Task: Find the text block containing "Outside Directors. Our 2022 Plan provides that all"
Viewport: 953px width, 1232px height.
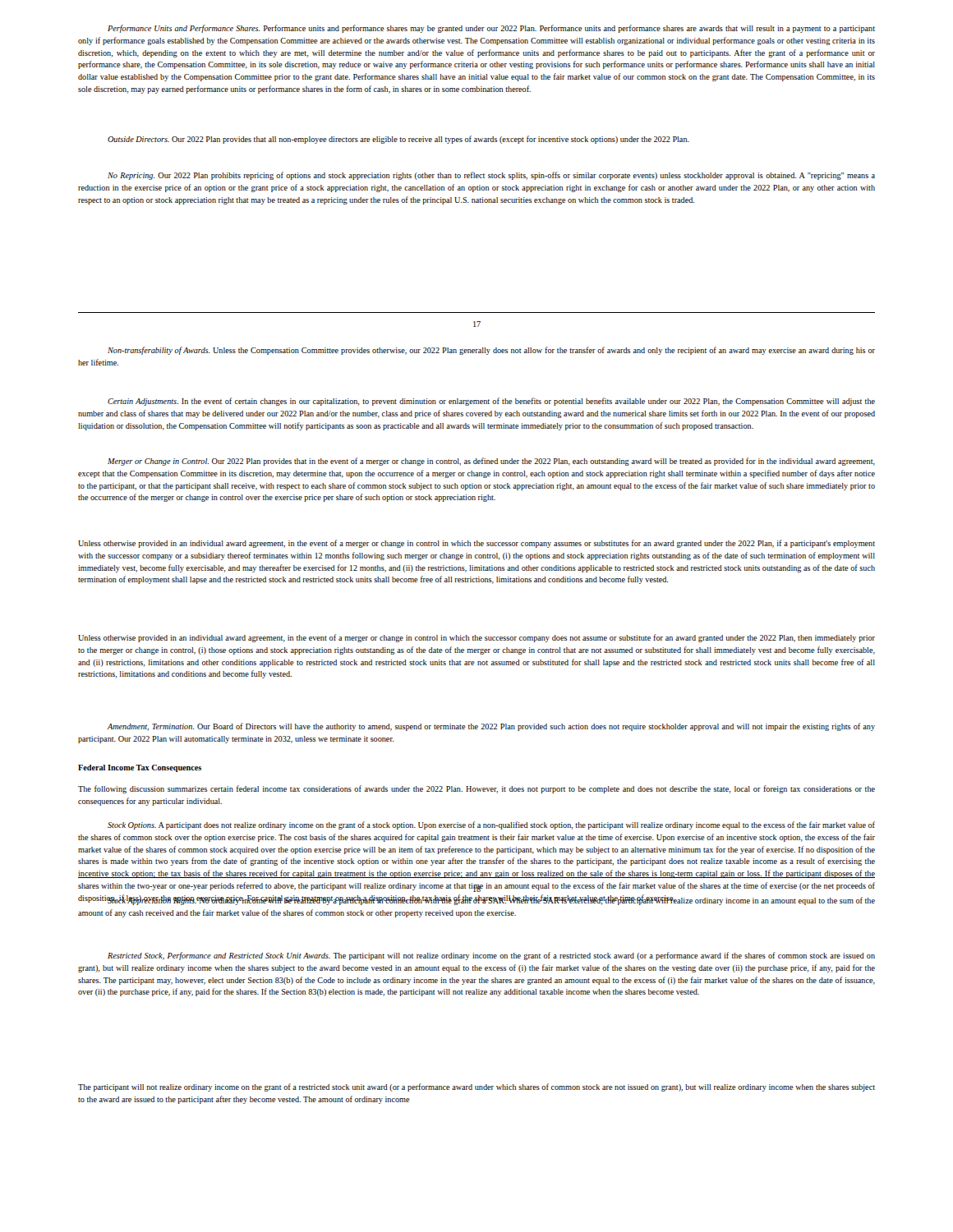Action: tap(476, 140)
